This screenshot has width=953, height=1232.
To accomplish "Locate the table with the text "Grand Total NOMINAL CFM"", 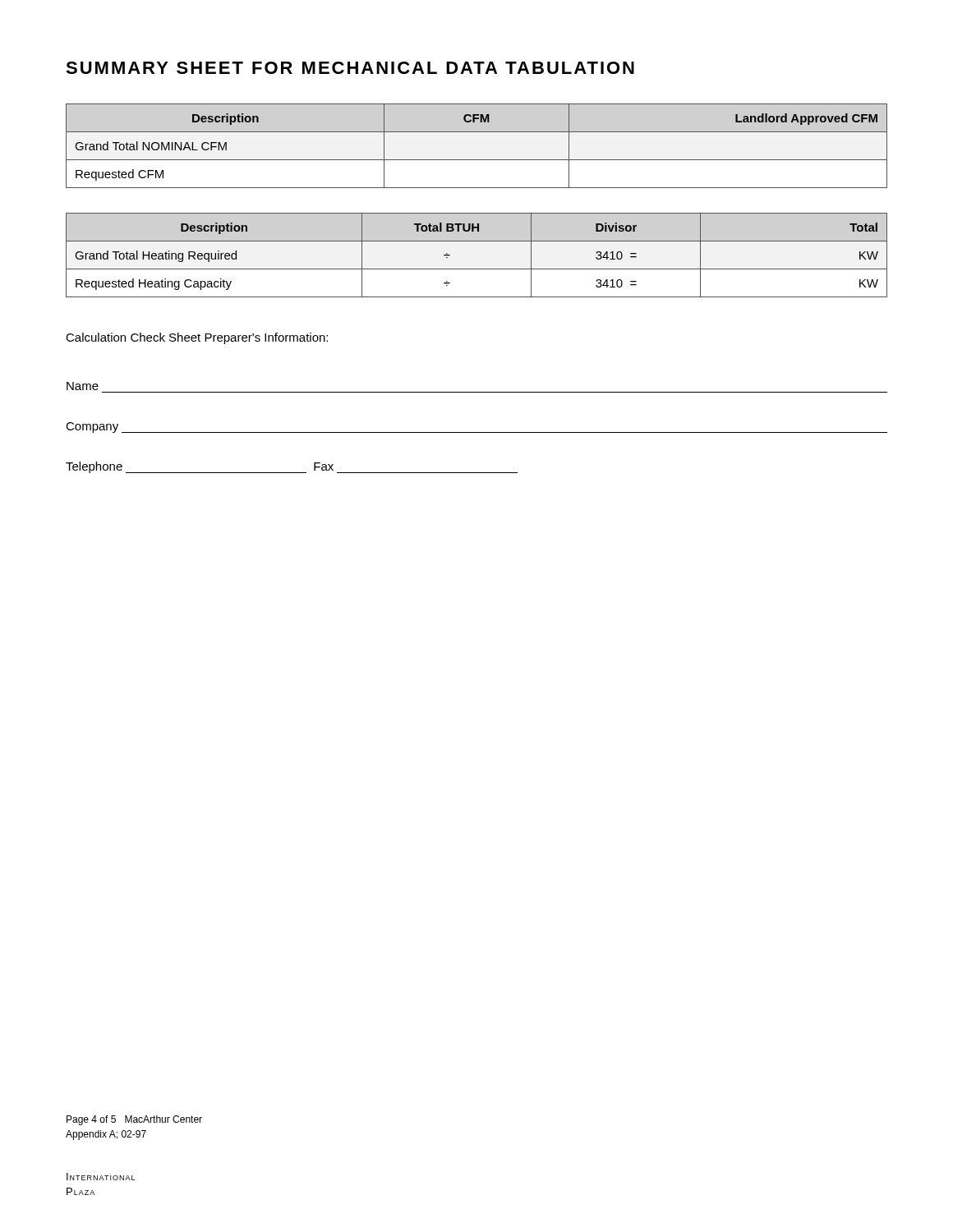I will tap(476, 146).
